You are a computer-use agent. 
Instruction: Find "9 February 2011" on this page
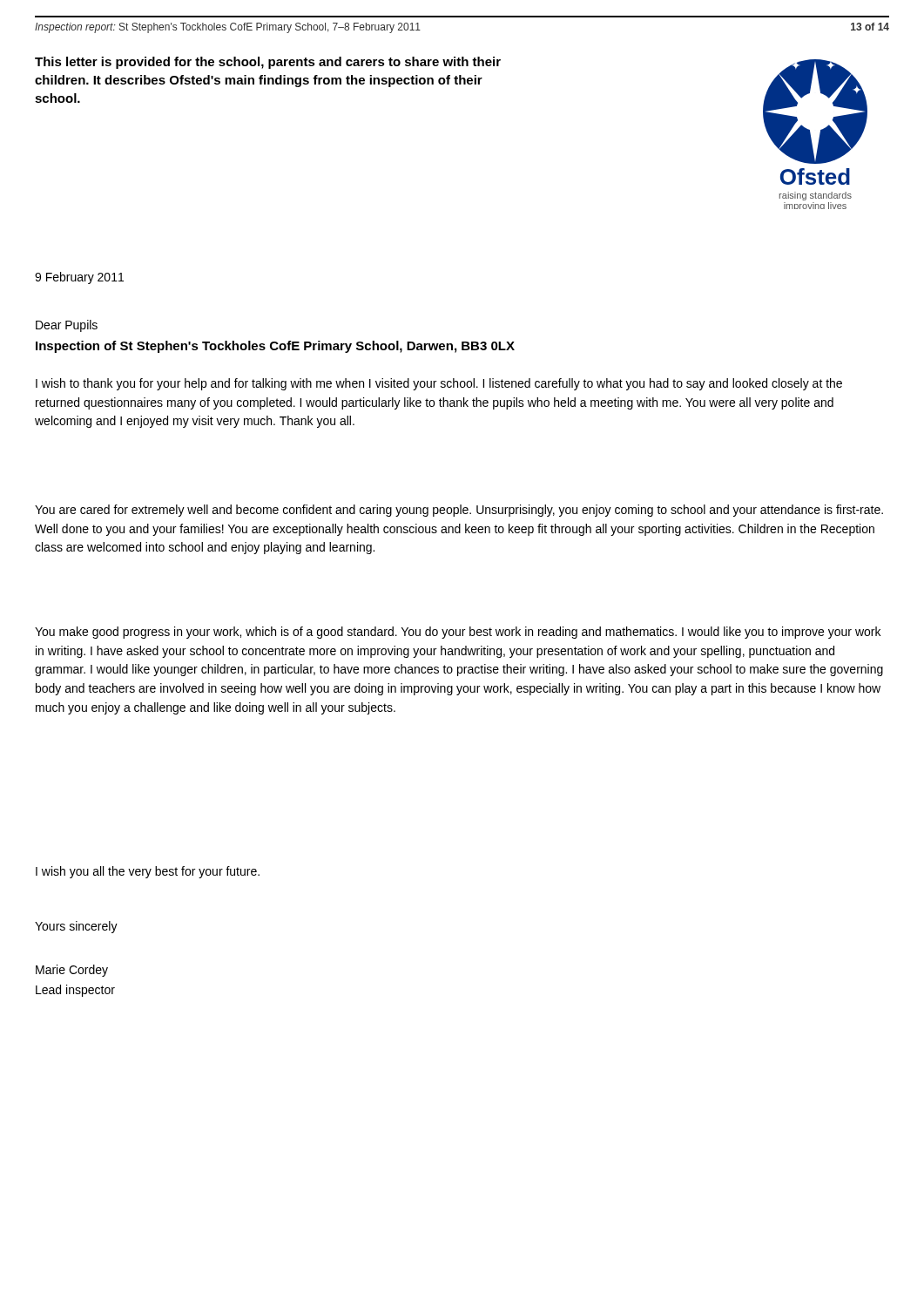[x=80, y=277]
